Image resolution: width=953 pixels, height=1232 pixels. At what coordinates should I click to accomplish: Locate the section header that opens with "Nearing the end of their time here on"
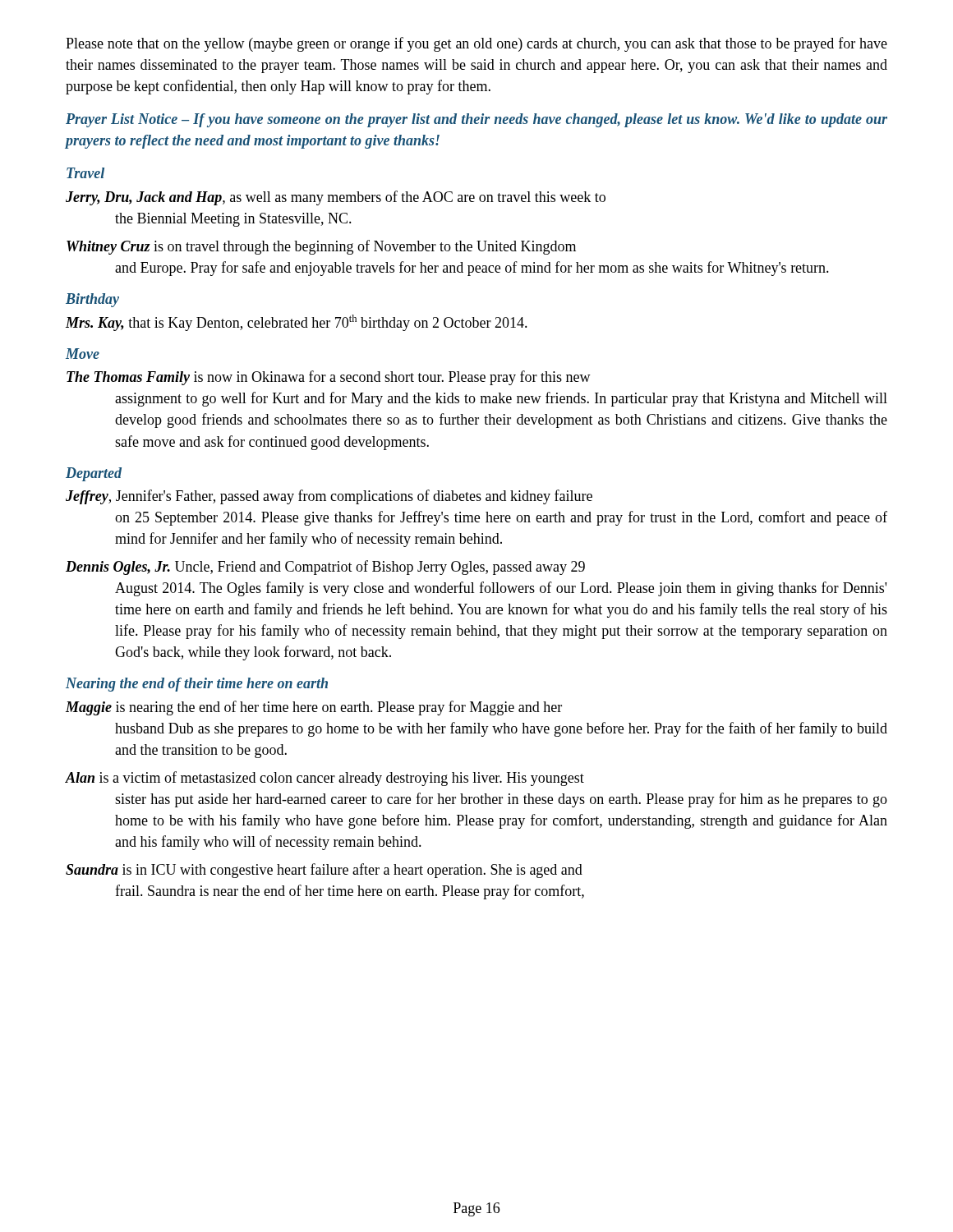pyautogui.click(x=197, y=685)
